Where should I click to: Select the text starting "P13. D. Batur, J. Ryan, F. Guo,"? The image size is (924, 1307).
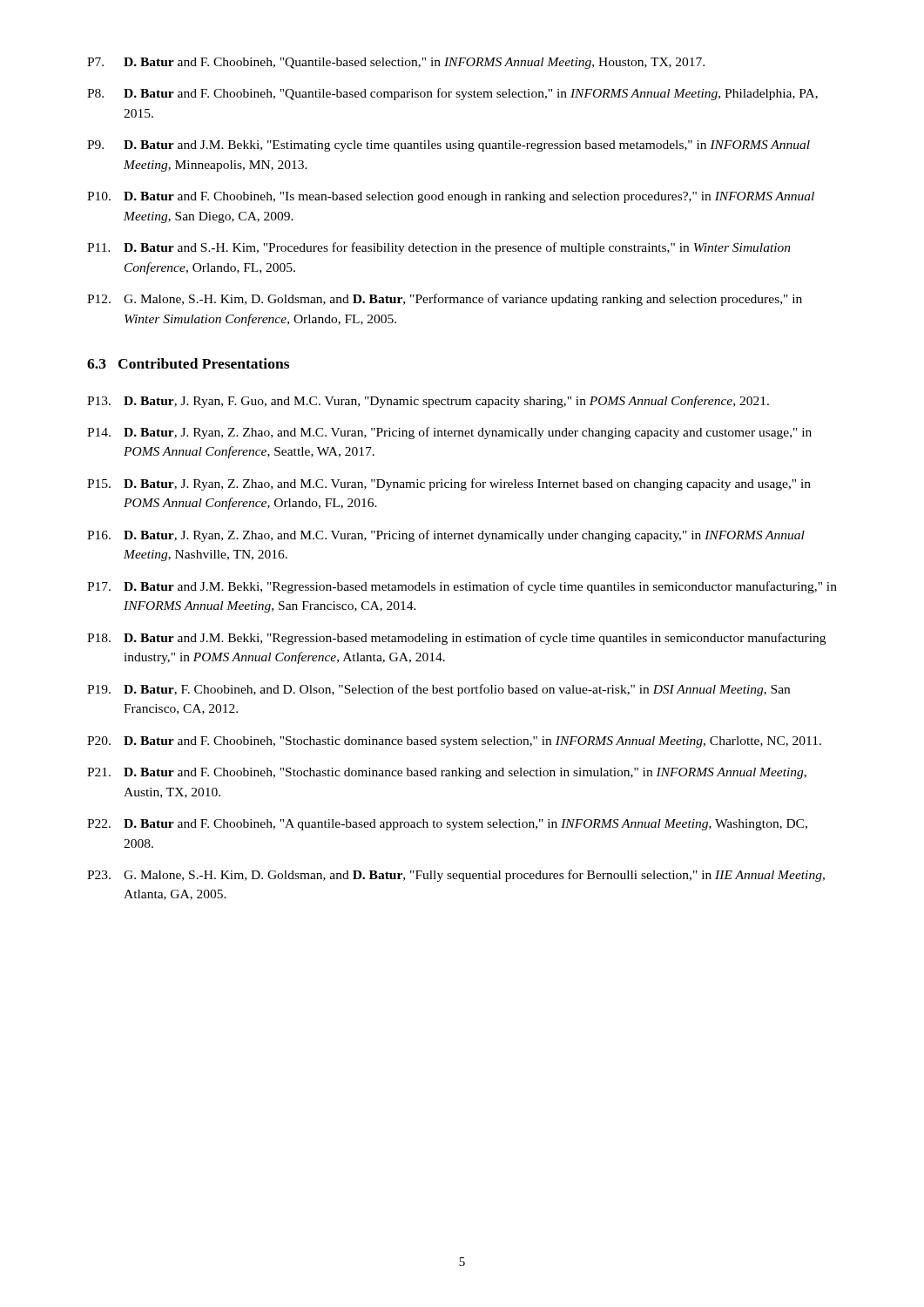point(462,401)
